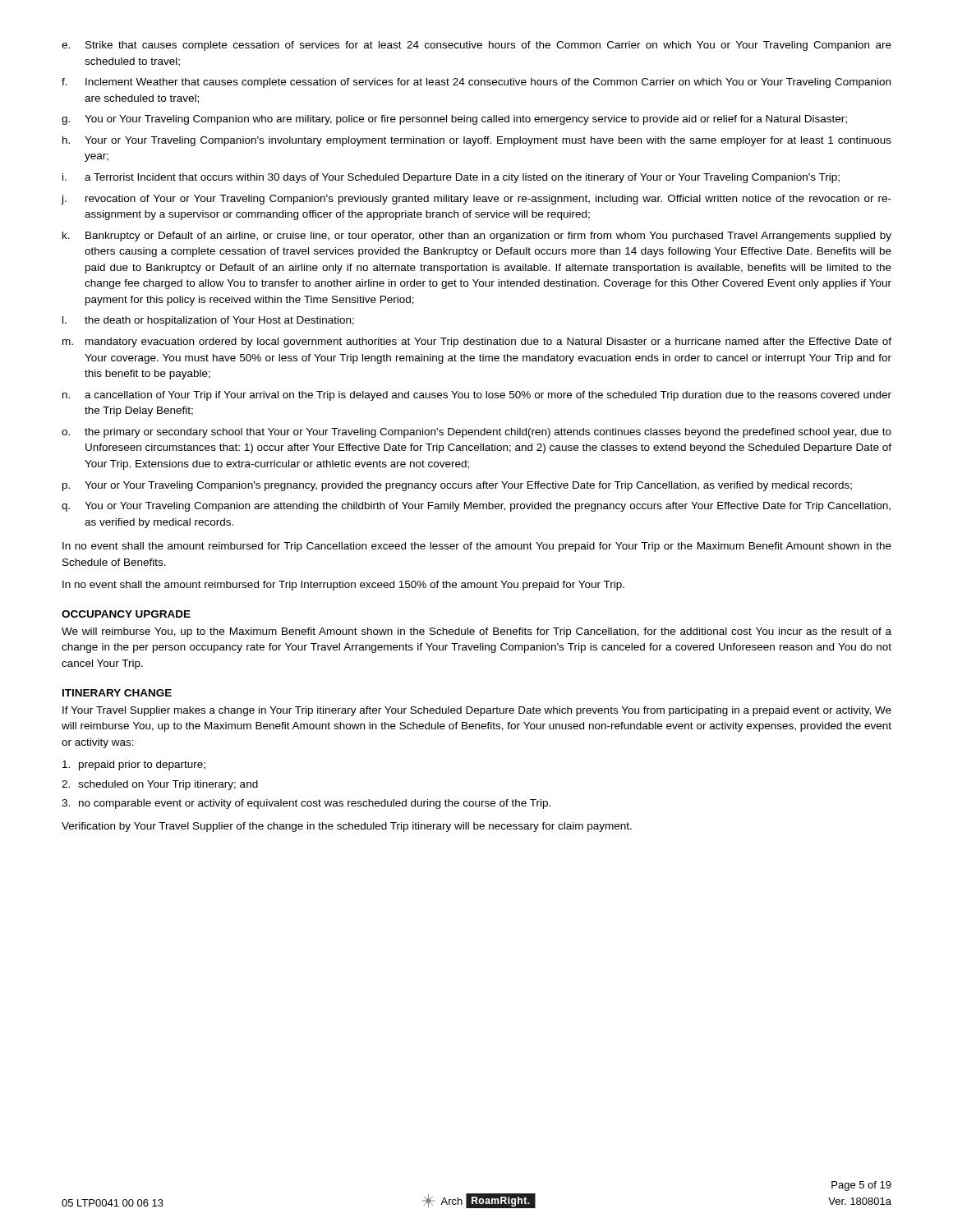Point to the region starting "prepaid prior to departure;"
The image size is (953, 1232).
tap(134, 765)
